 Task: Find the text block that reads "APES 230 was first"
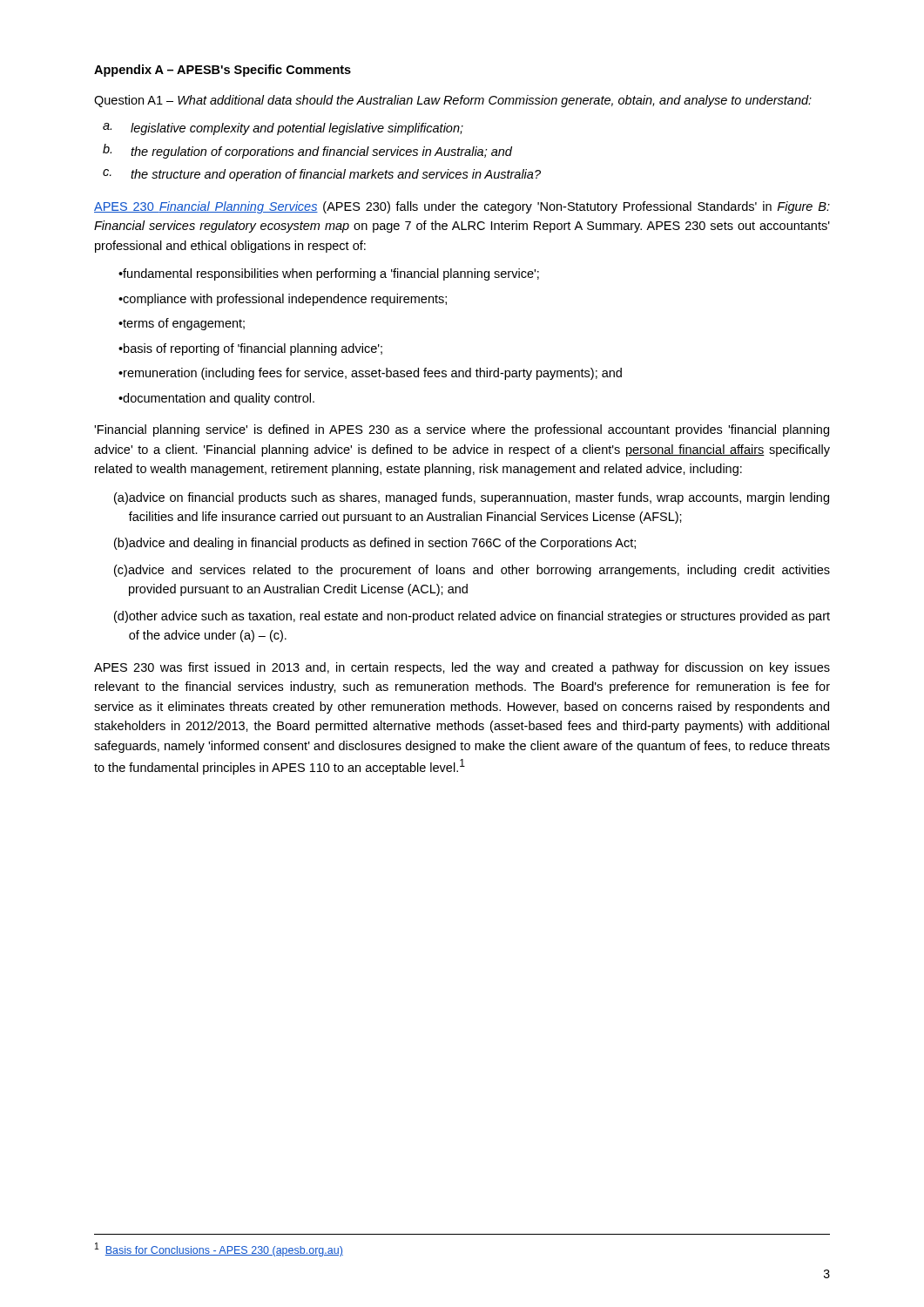coord(462,717)
